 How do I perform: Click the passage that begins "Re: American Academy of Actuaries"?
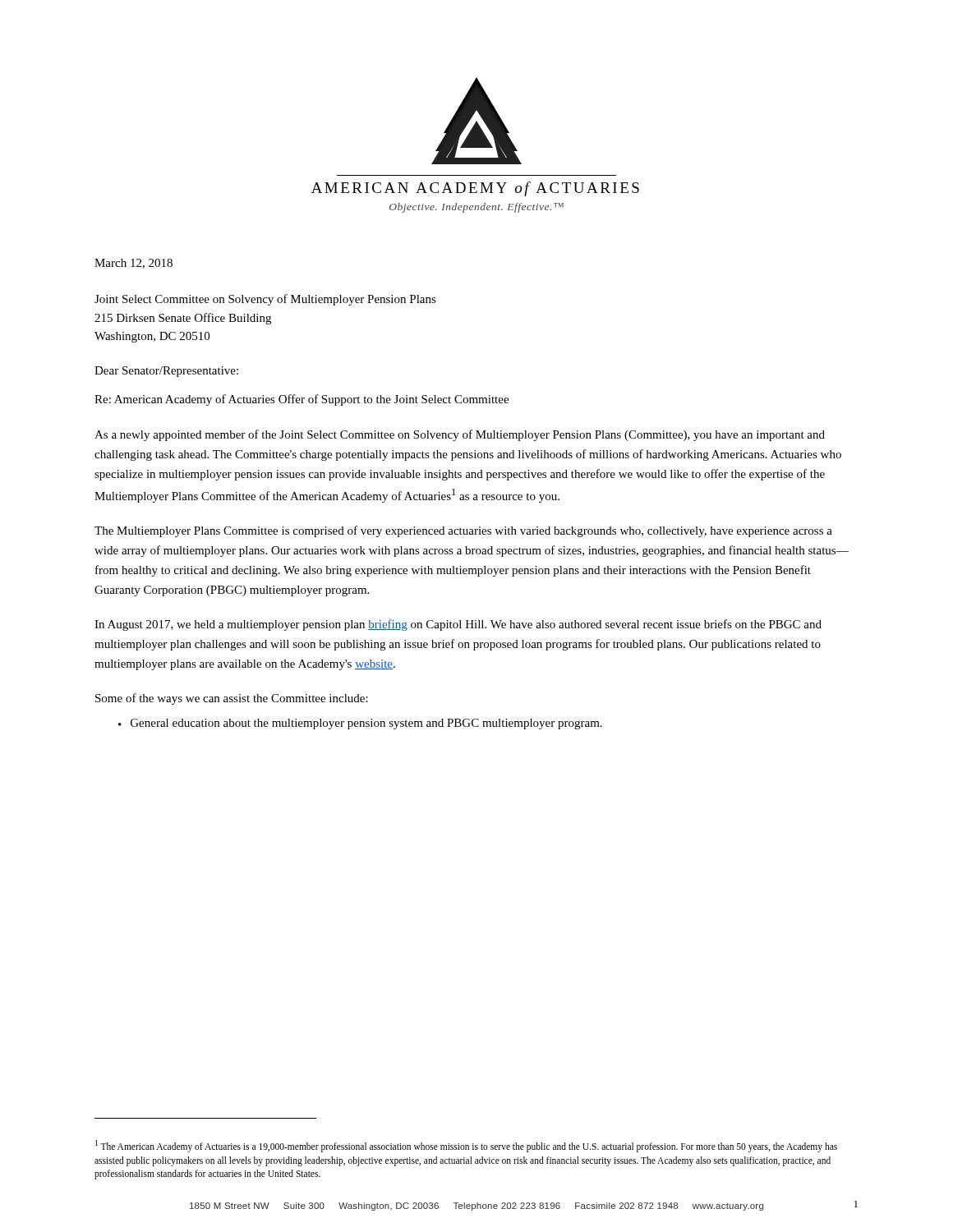click(302, 399)
